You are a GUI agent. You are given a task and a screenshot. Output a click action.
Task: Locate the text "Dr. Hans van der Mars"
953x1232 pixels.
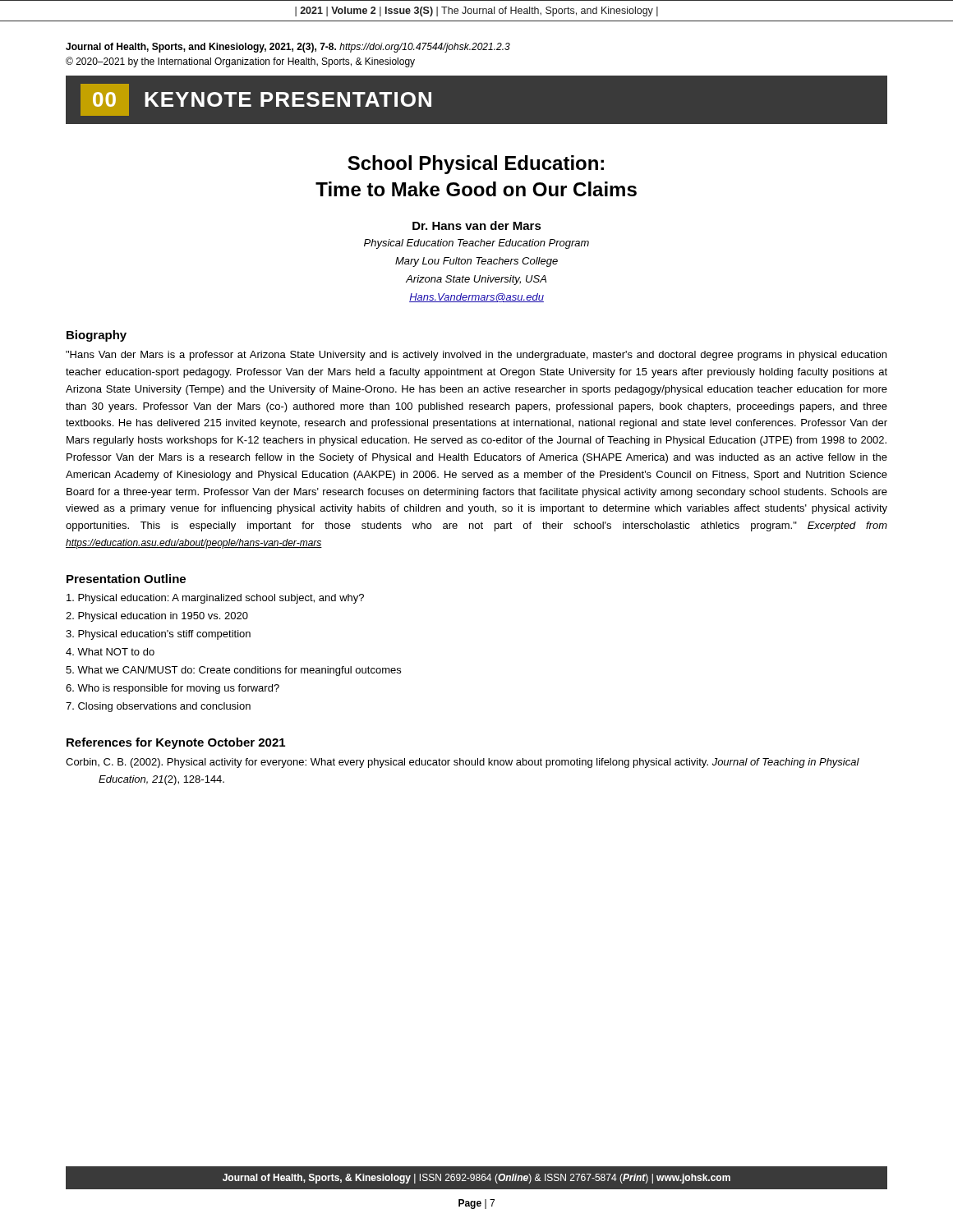tap(476, 225)
